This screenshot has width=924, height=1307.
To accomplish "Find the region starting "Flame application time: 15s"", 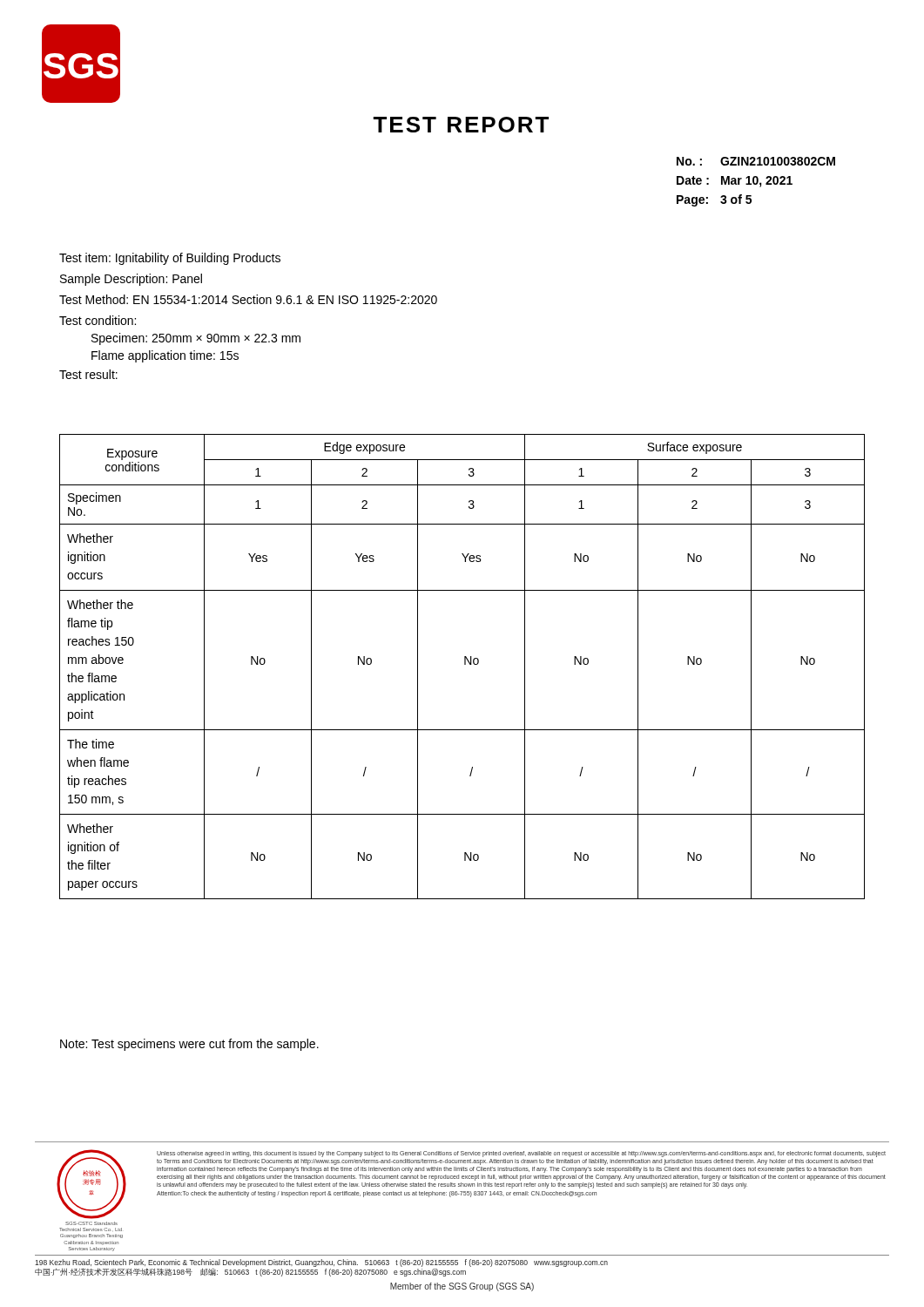I will point(165,356).
